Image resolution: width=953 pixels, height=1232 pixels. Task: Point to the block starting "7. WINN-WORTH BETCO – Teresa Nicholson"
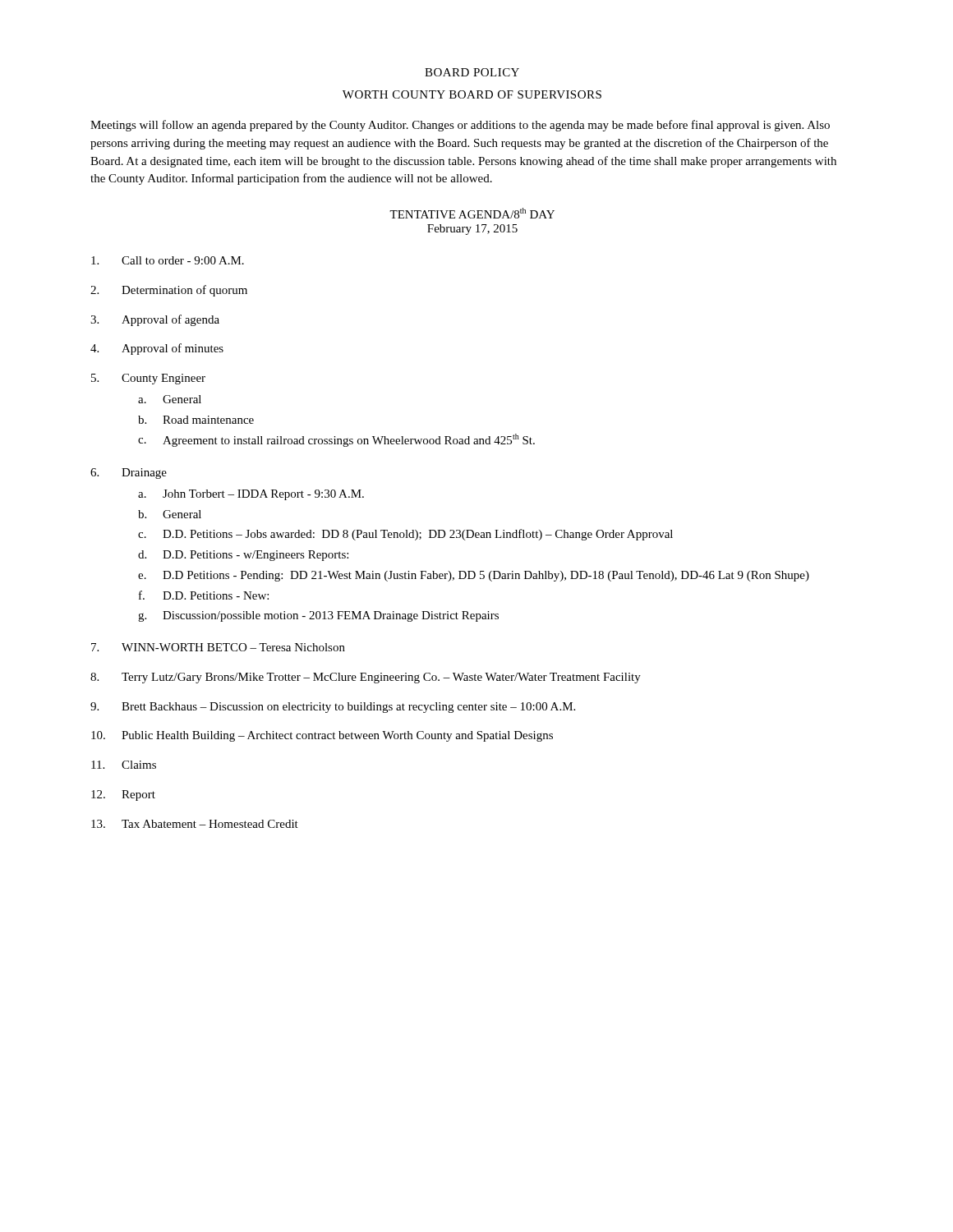[218, 647]
